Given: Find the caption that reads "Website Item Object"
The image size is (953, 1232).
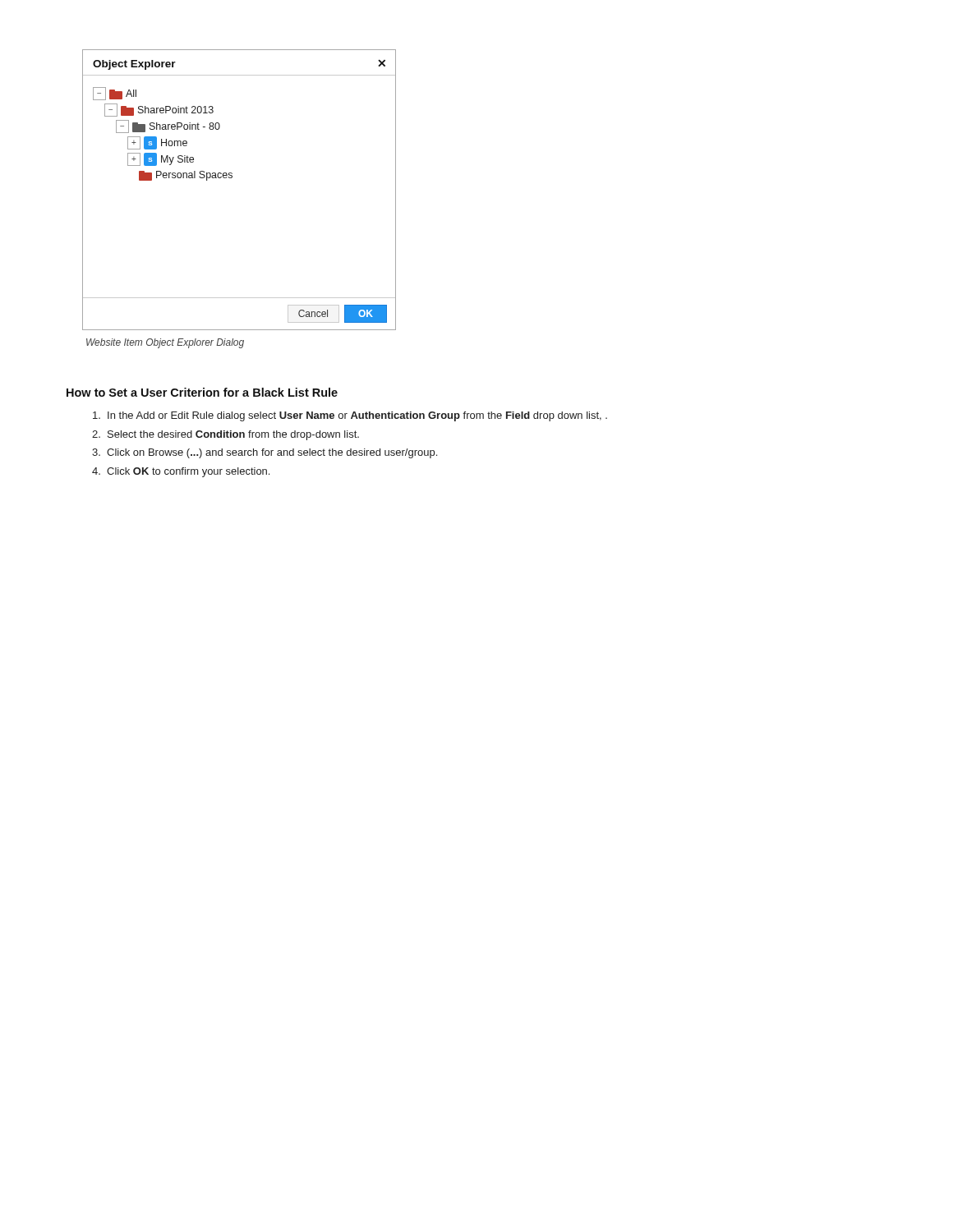Looking at the screenshot, I should (165, 342).
